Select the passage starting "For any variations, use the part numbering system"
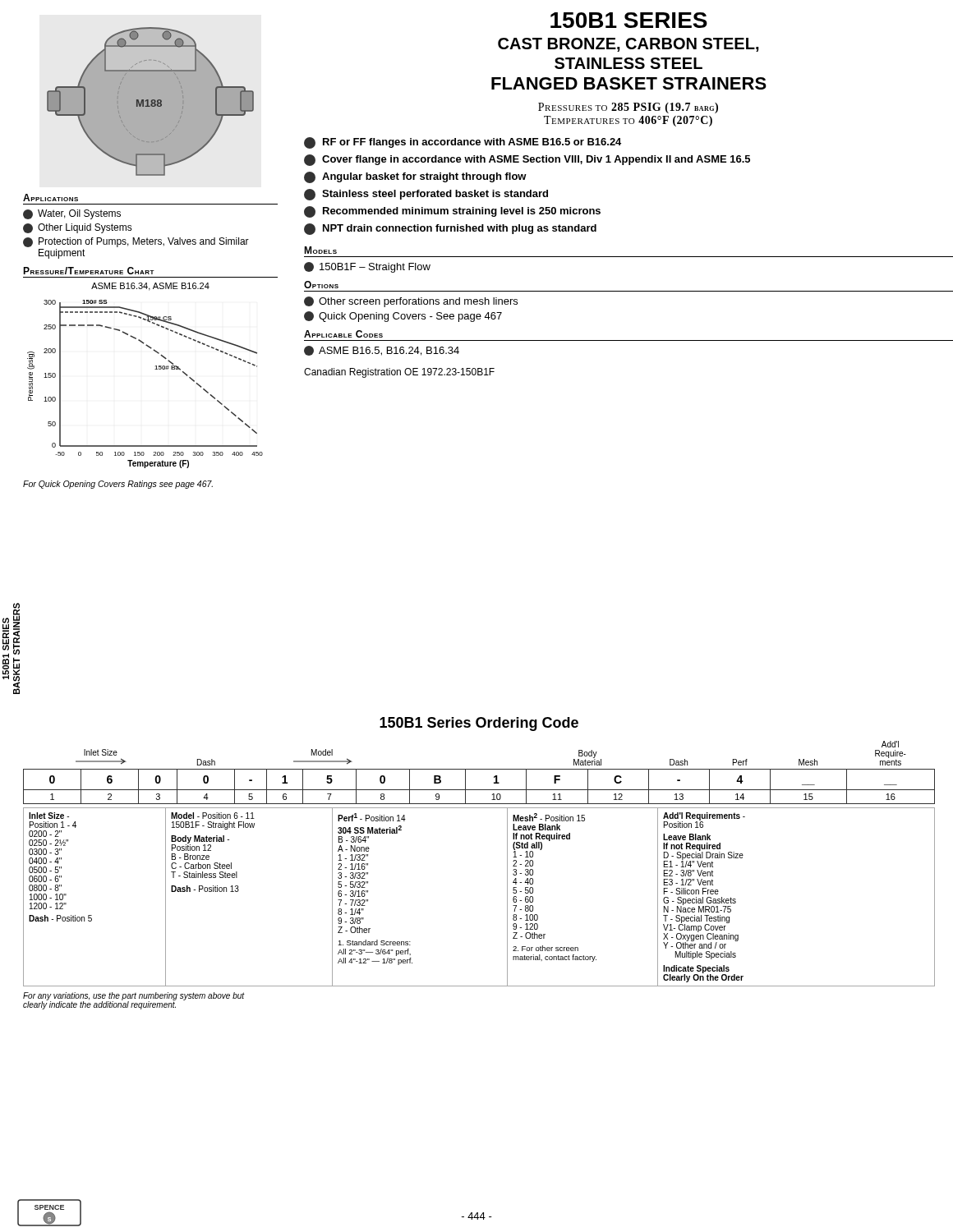Screen dimensions: 1232x953 point(134,1000)
